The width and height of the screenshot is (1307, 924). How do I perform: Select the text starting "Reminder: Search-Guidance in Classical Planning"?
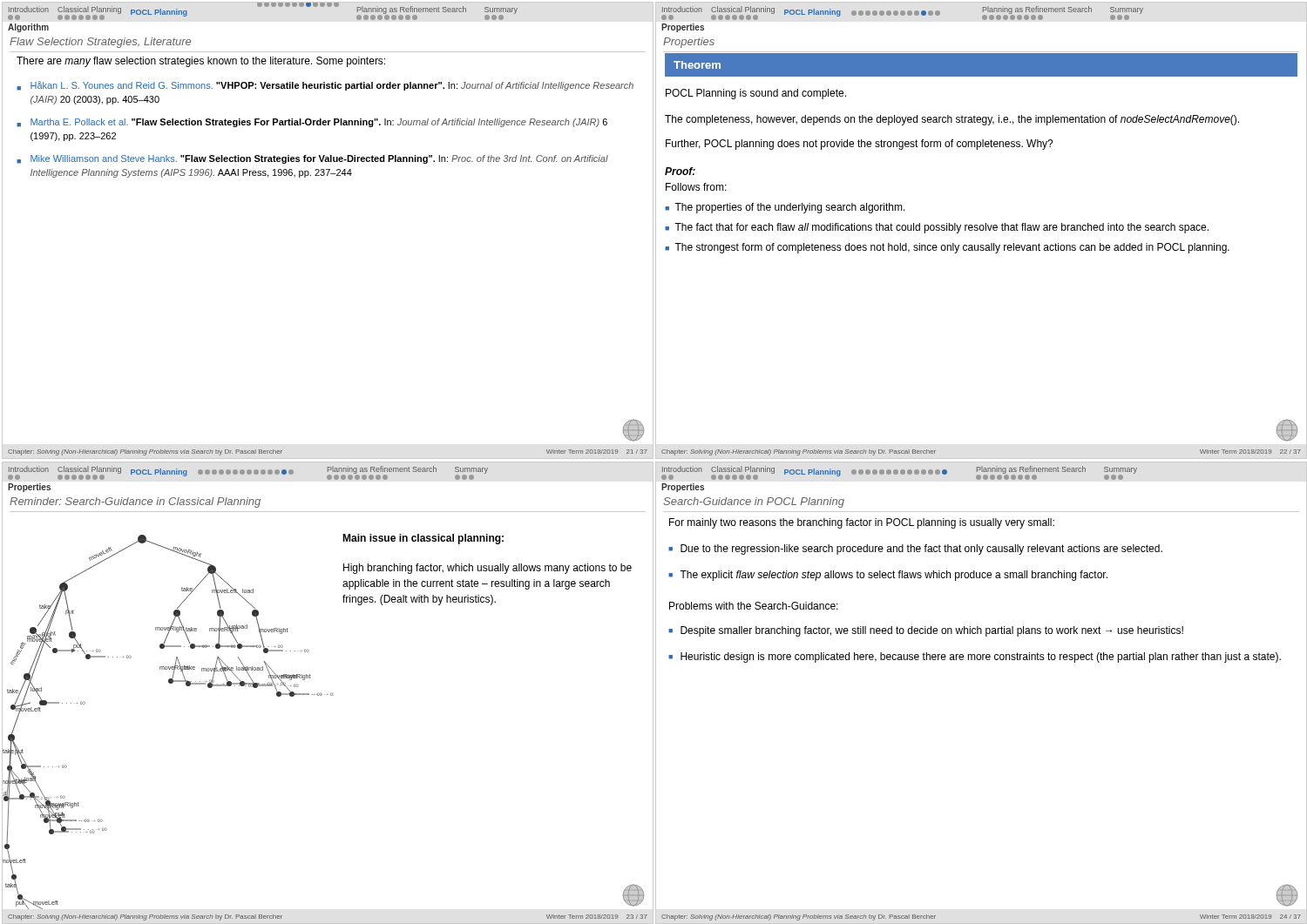coord(135,501)
